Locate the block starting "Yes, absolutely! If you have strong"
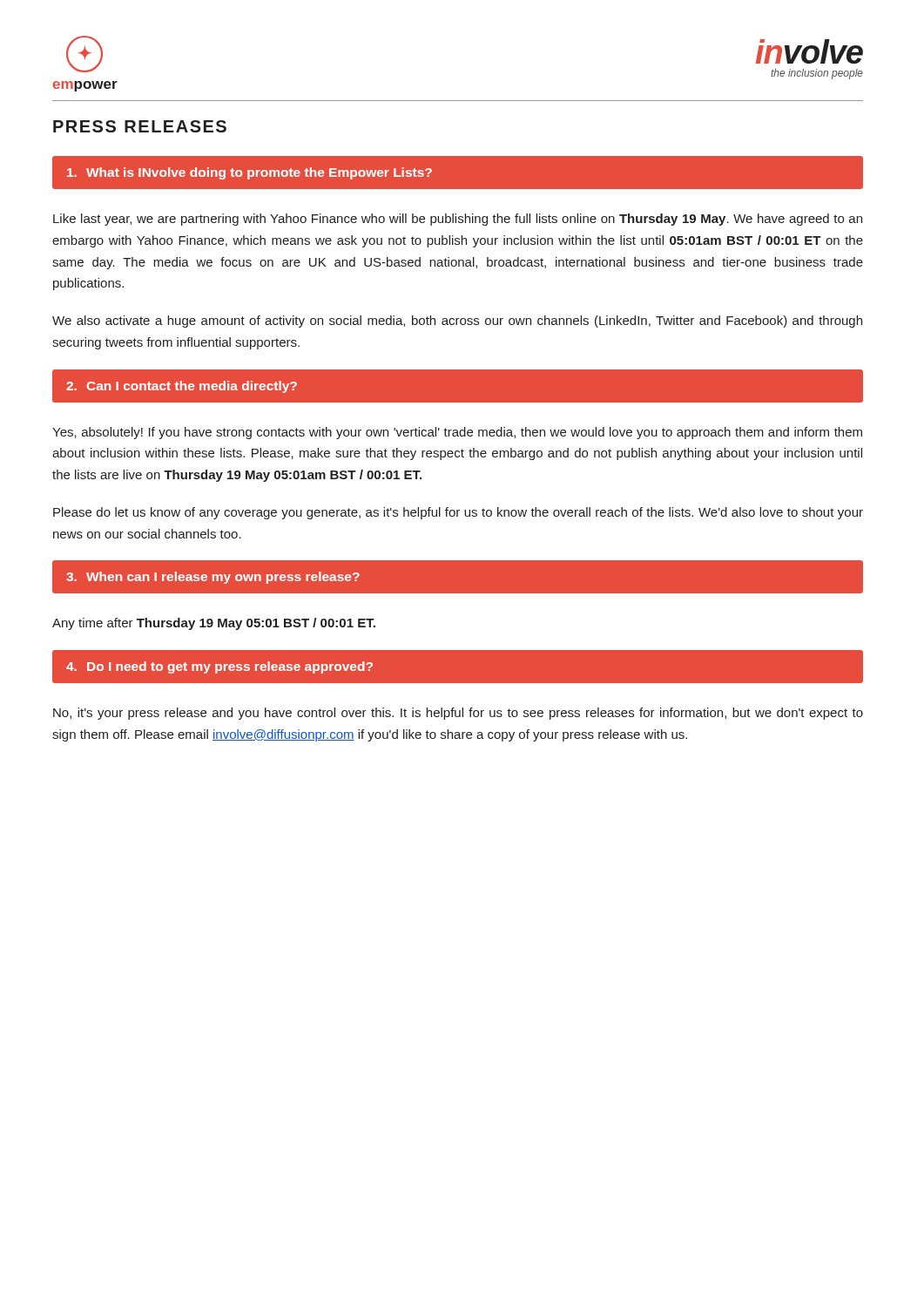 point(458,453)
